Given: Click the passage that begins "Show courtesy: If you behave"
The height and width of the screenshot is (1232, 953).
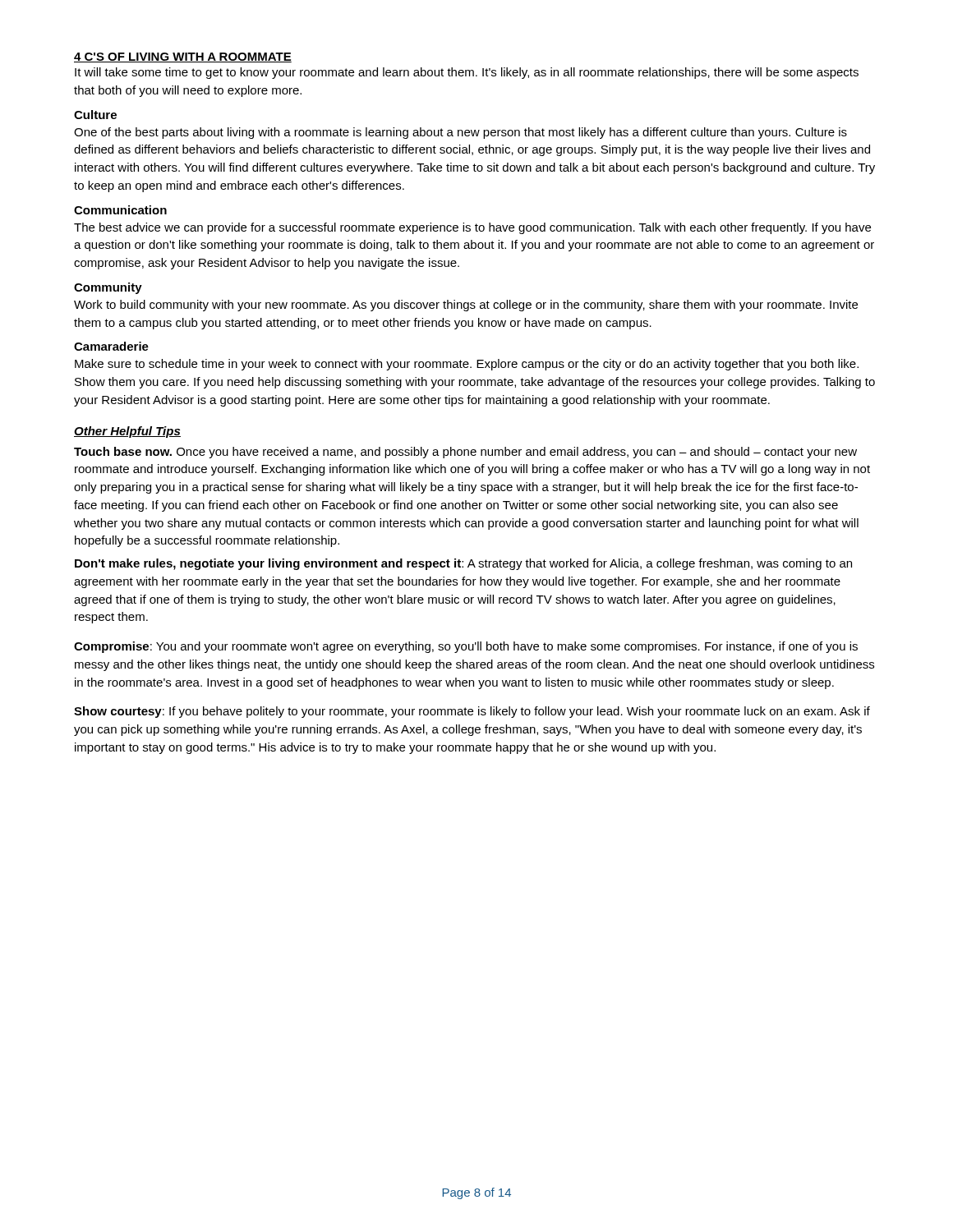Looking at the screenshot, I should 472,729.
